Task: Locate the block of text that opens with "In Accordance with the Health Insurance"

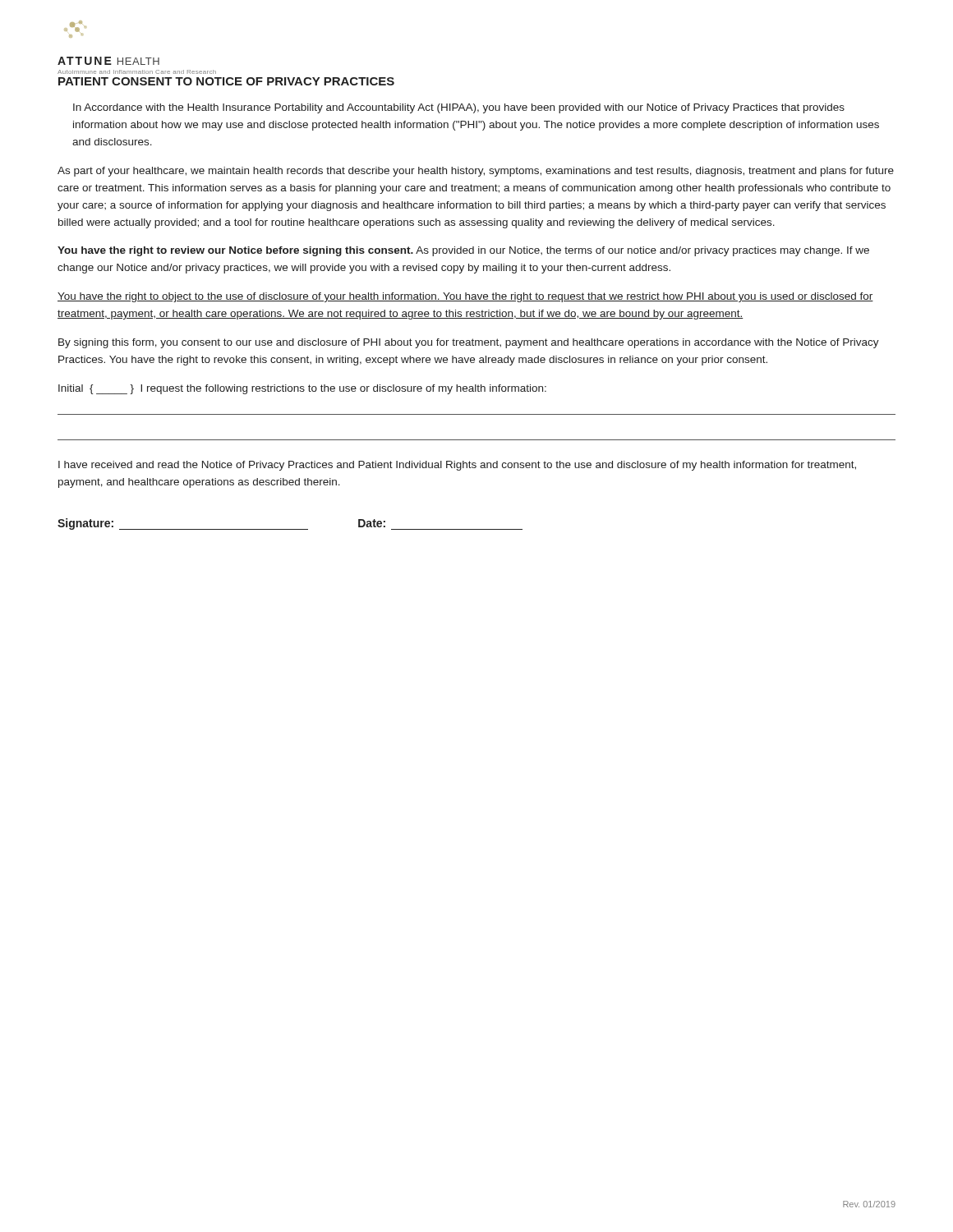Action: (476, 124)
